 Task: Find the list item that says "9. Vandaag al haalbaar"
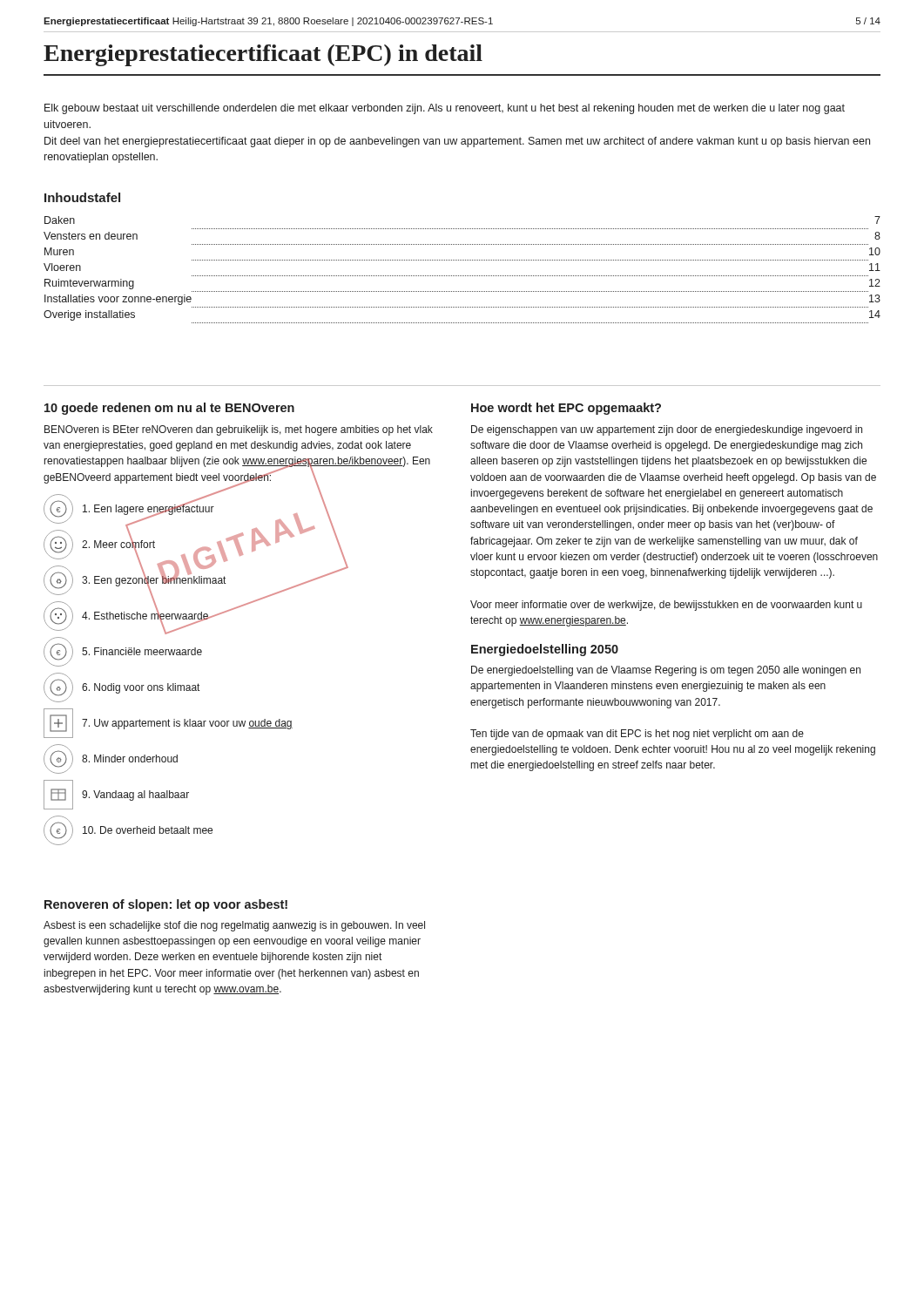point(116,795)
